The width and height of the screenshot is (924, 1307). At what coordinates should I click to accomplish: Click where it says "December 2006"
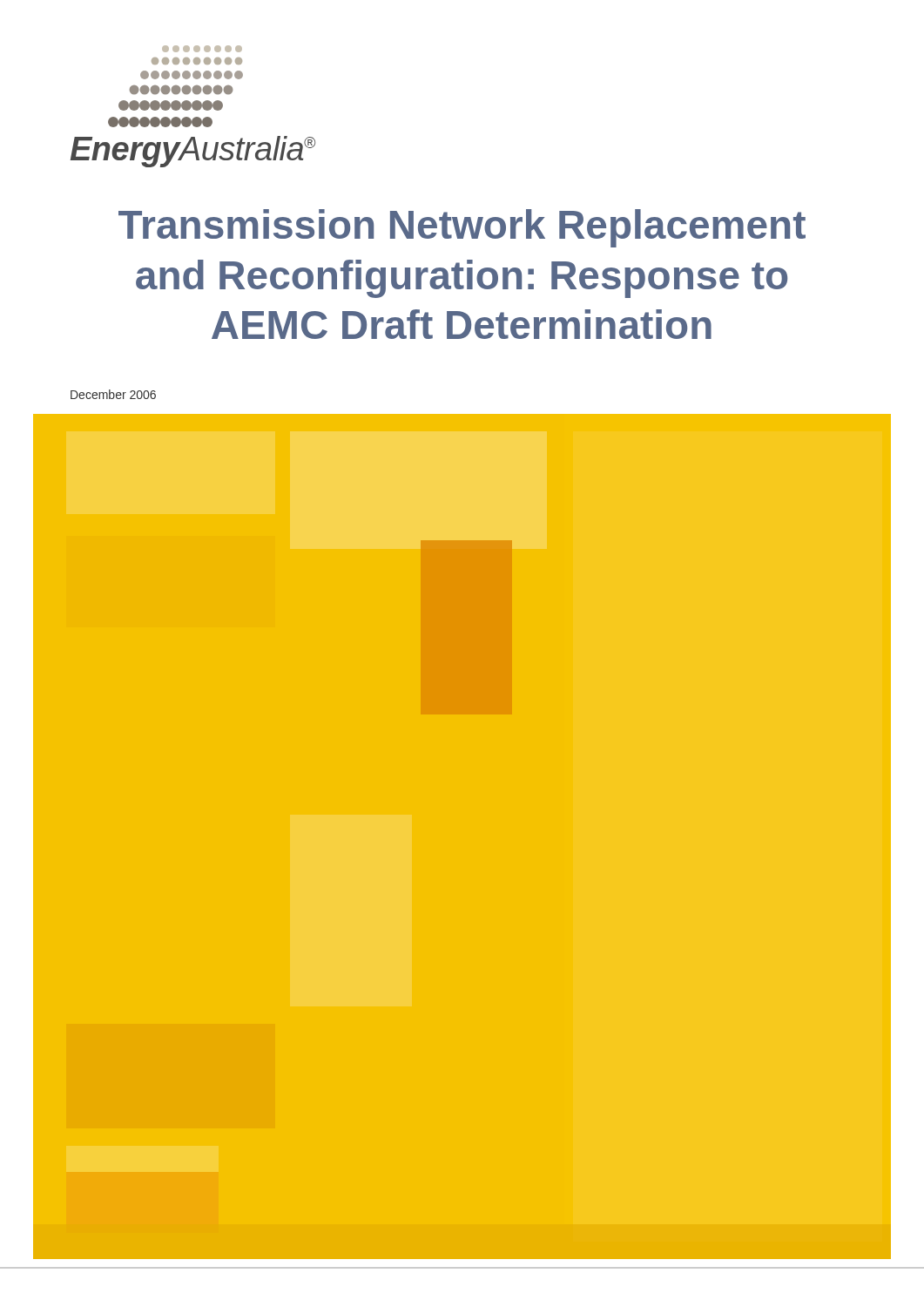(x=113, y=395)
